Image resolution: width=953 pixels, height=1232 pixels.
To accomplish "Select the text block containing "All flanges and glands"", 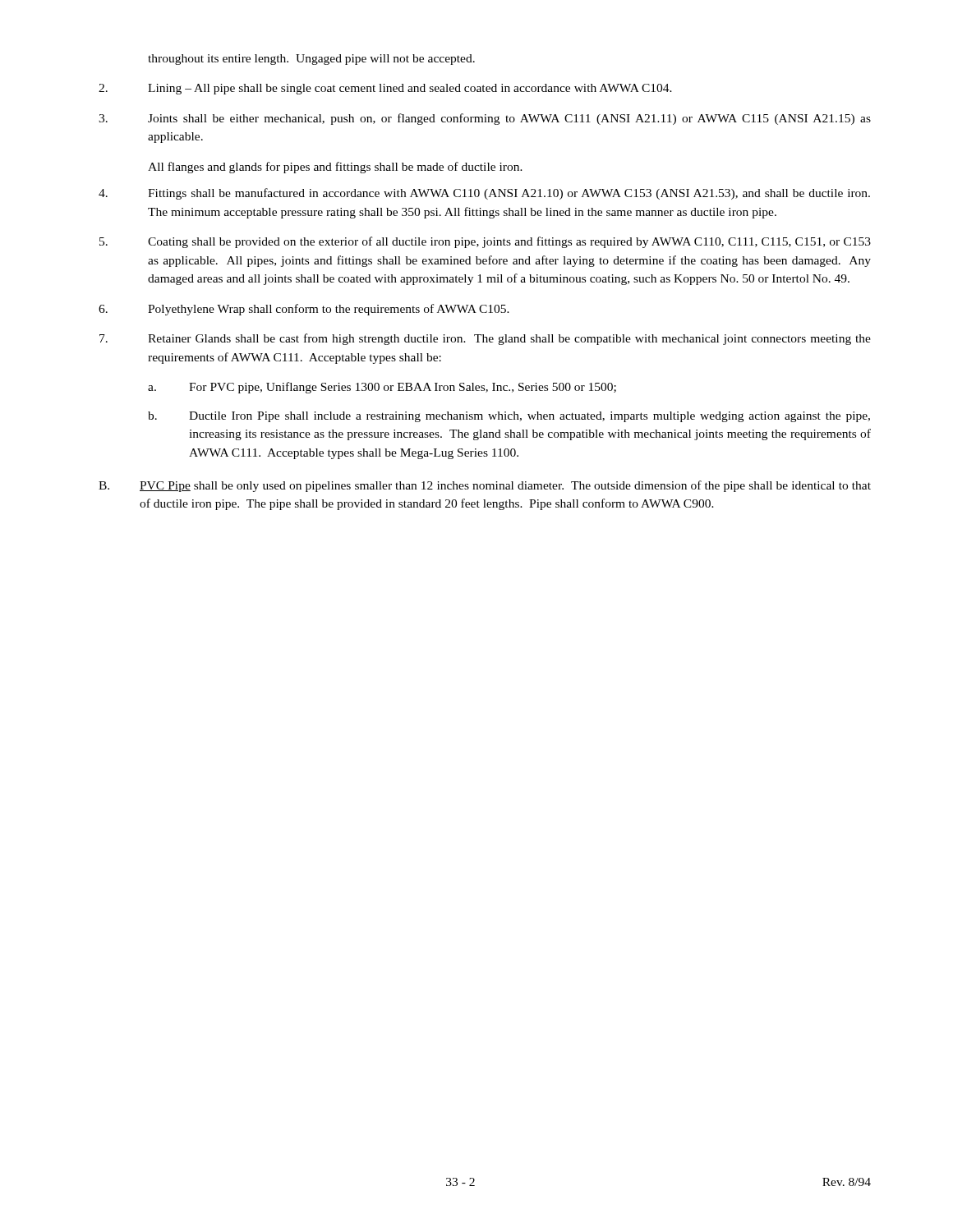I will (335, 166).
